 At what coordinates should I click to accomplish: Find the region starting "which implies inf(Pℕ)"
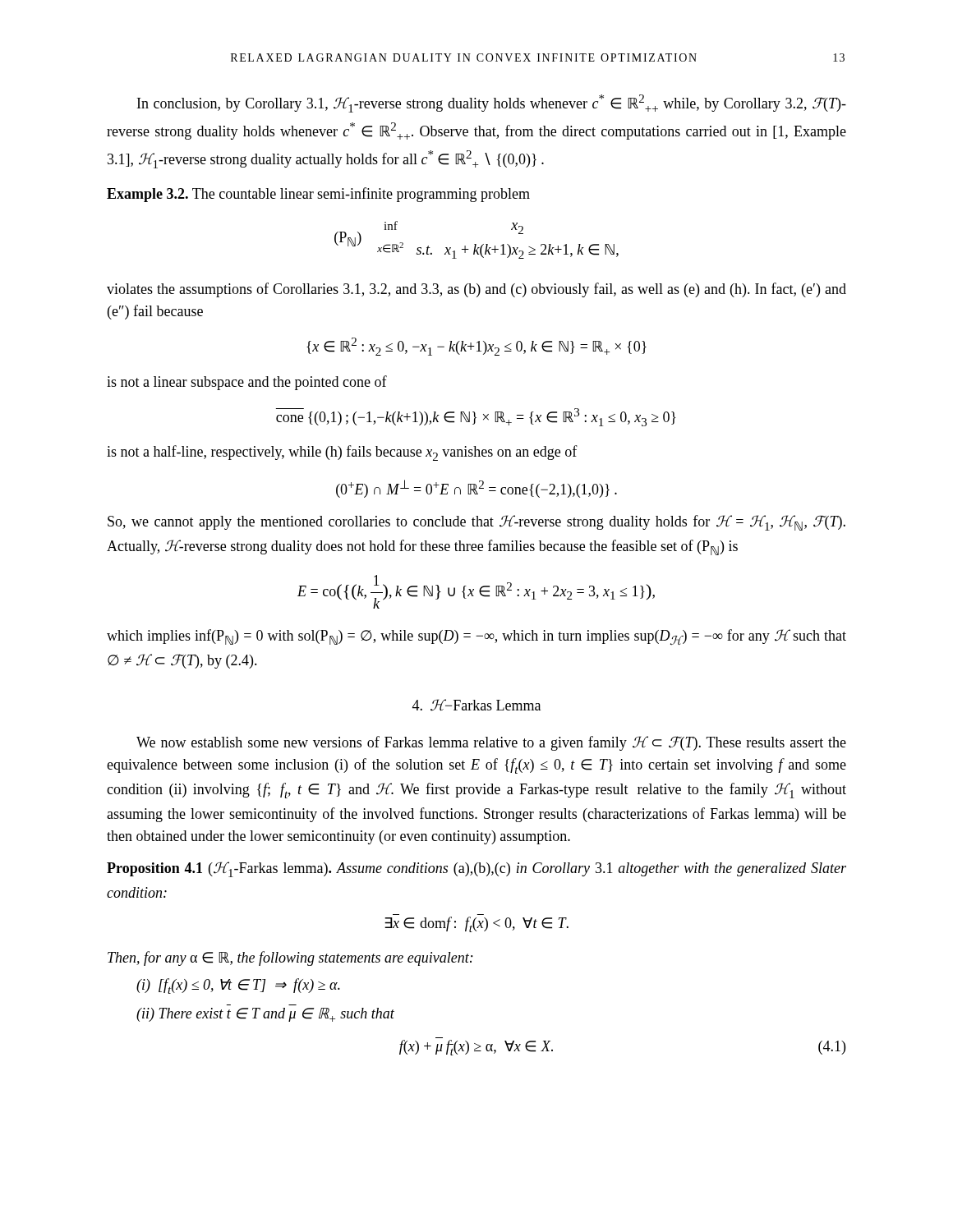(476, 637)
